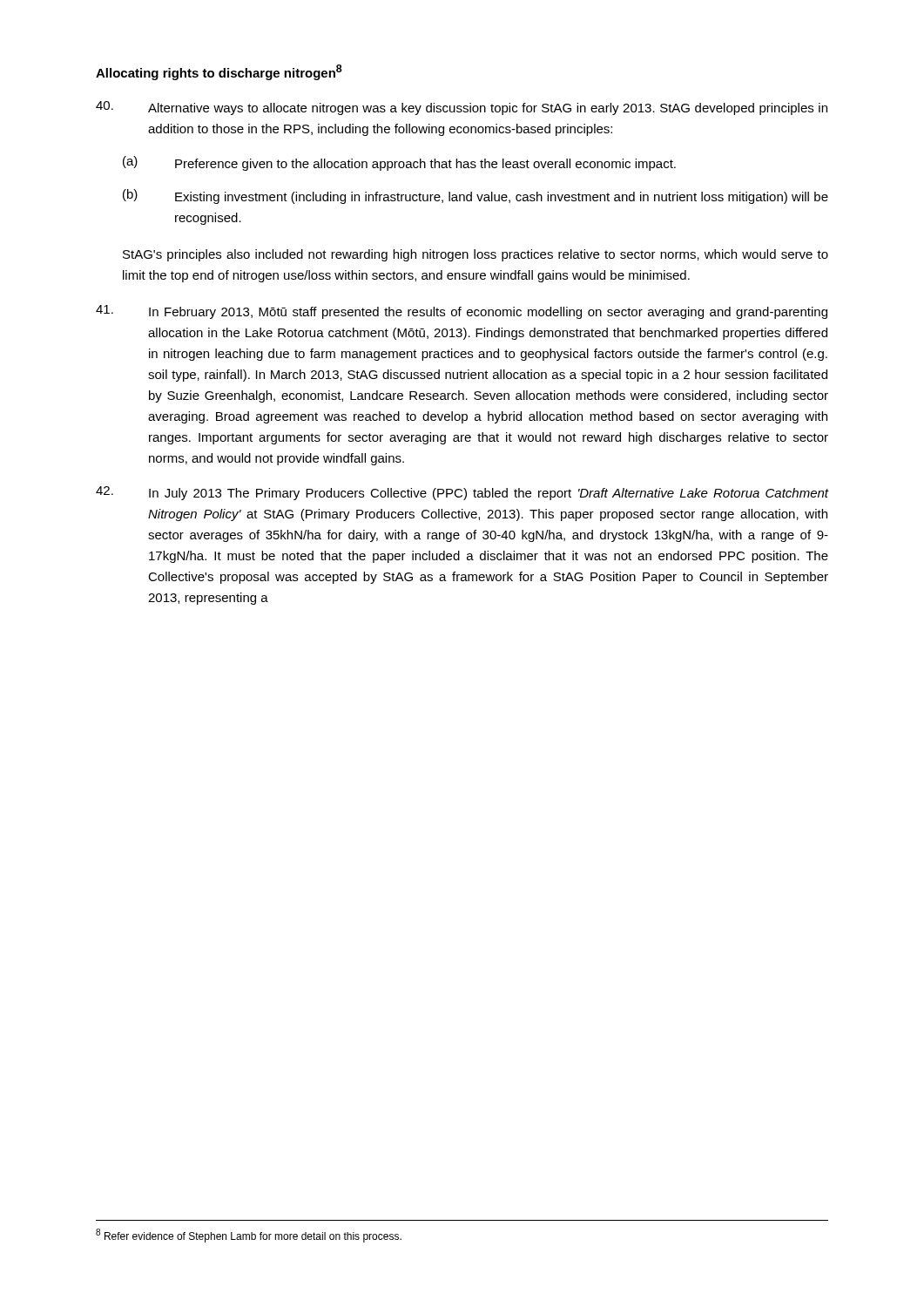
Task: Point to the element starting "In February 2013, Mōtū"
Action: (x=462, y=385)
